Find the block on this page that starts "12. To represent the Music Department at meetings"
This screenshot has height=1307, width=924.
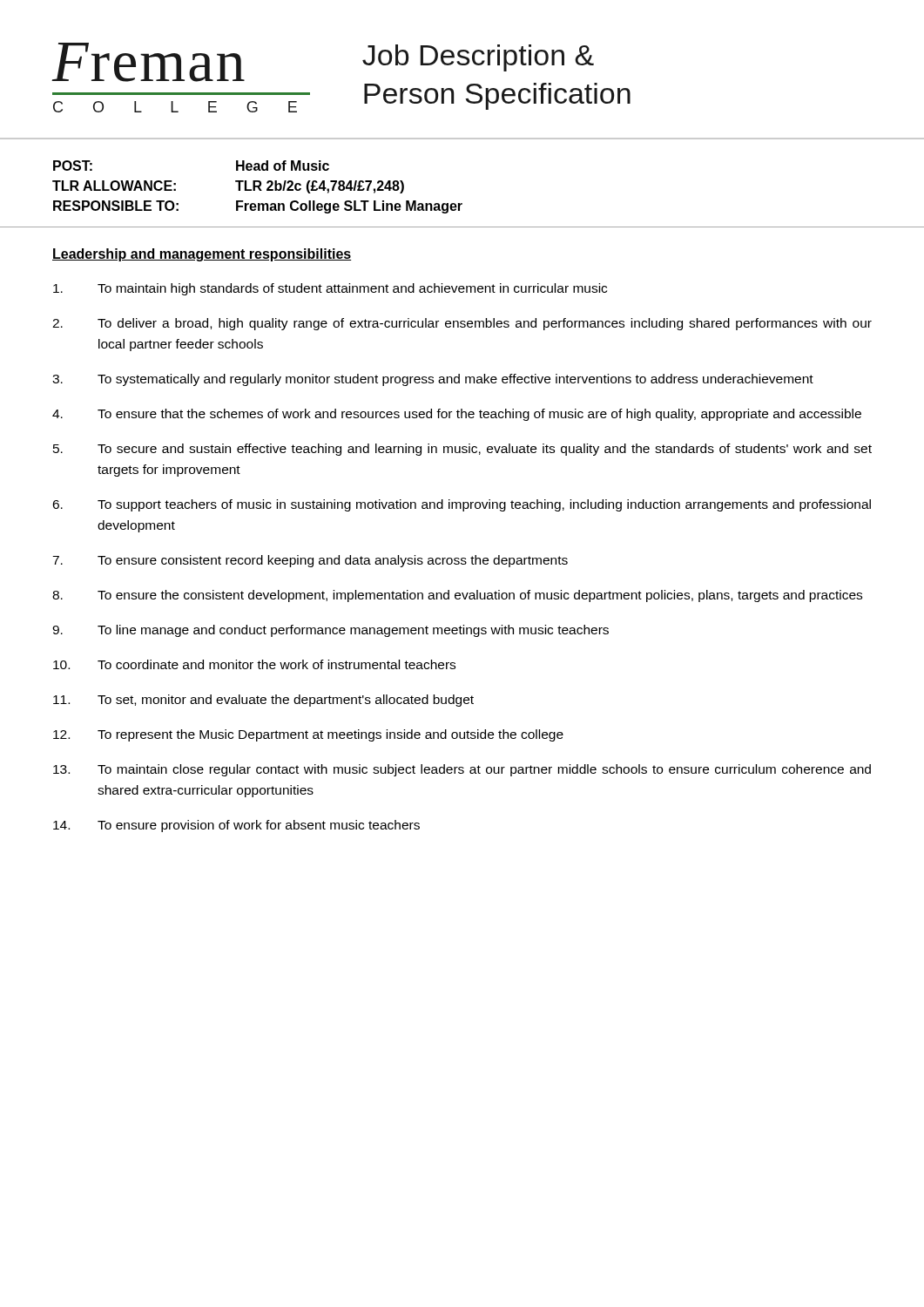[x=462, y=735]
